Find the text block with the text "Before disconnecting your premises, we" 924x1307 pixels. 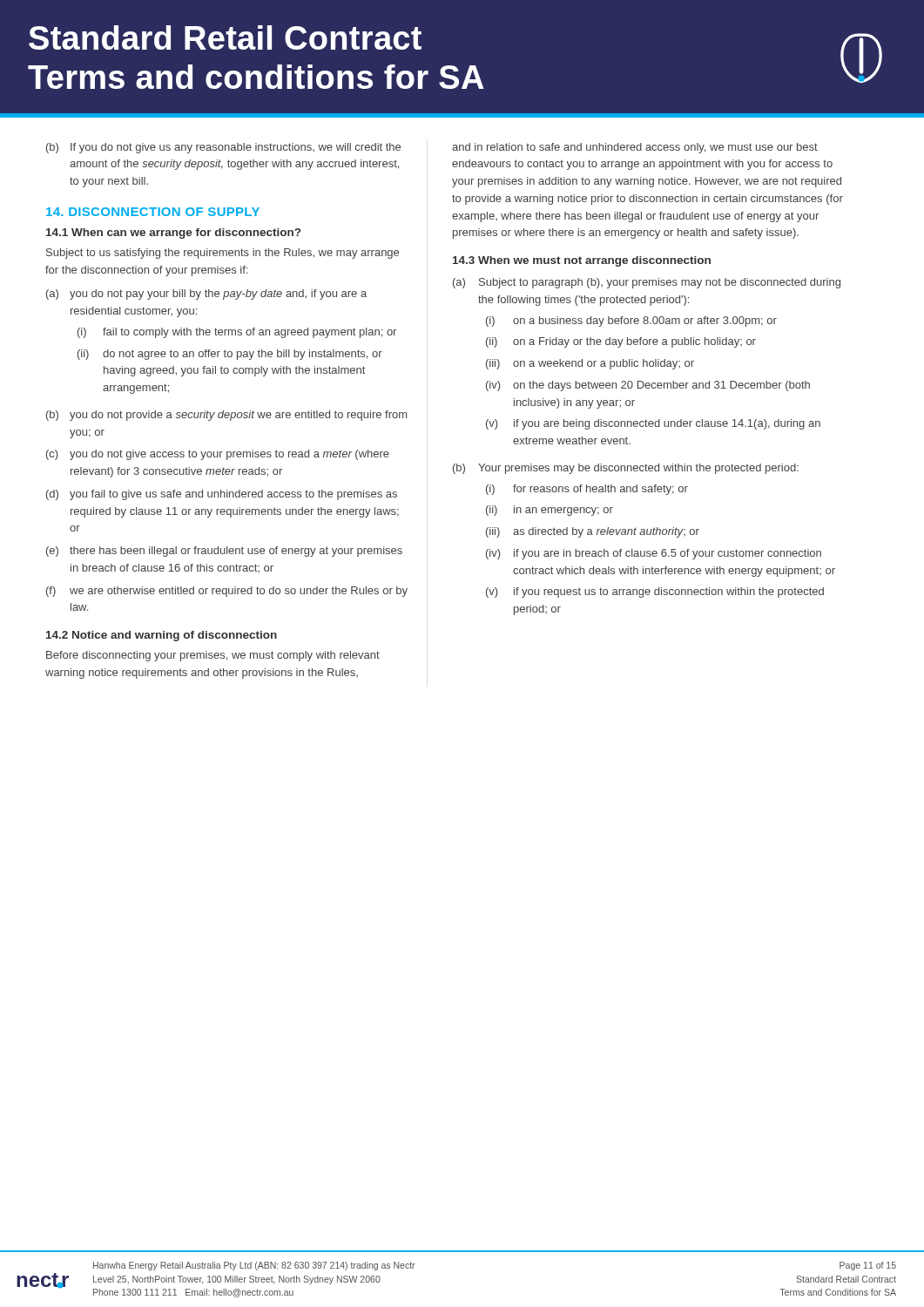[x=212, y=664]
